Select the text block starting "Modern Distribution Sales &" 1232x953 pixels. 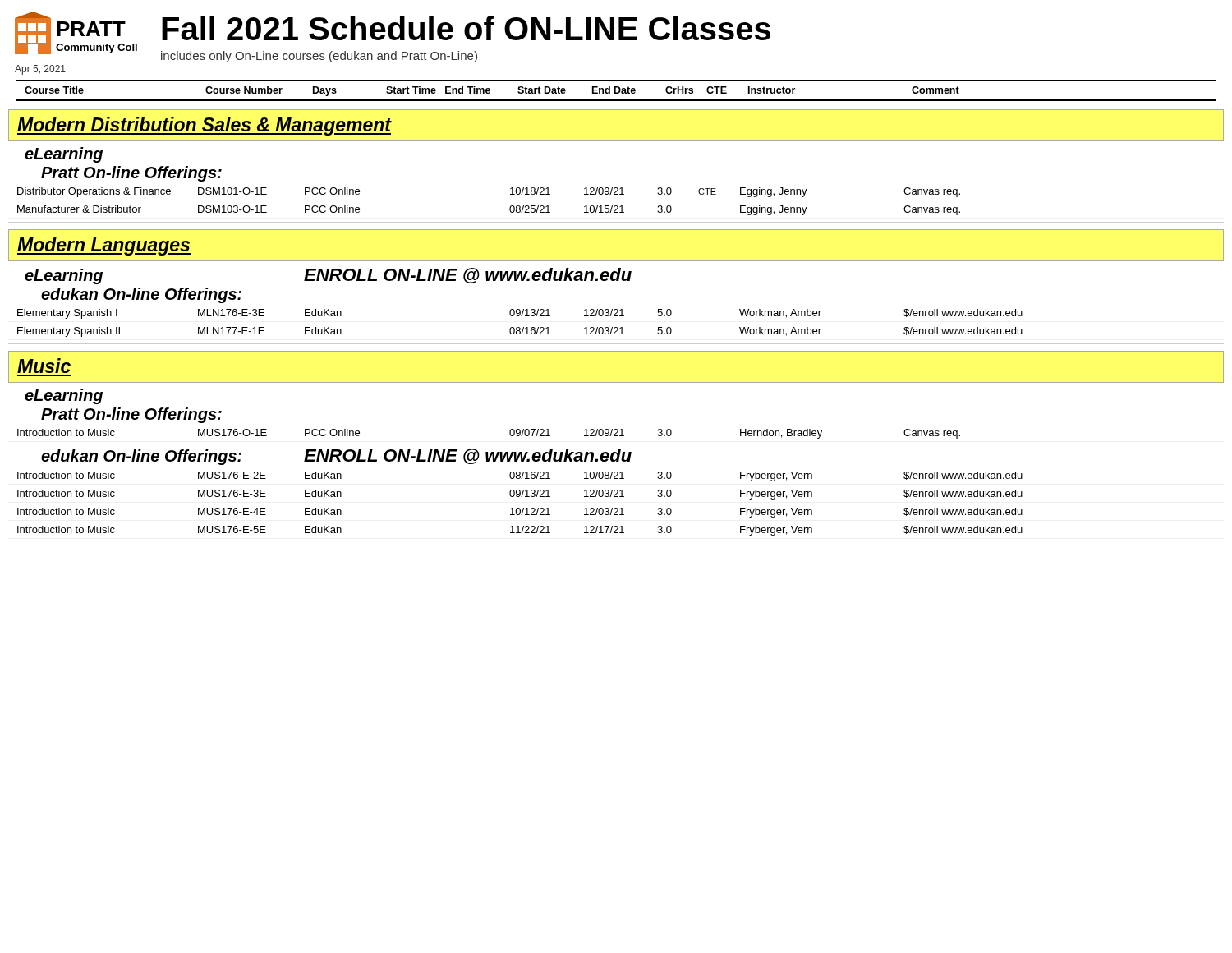pos(204,125)
